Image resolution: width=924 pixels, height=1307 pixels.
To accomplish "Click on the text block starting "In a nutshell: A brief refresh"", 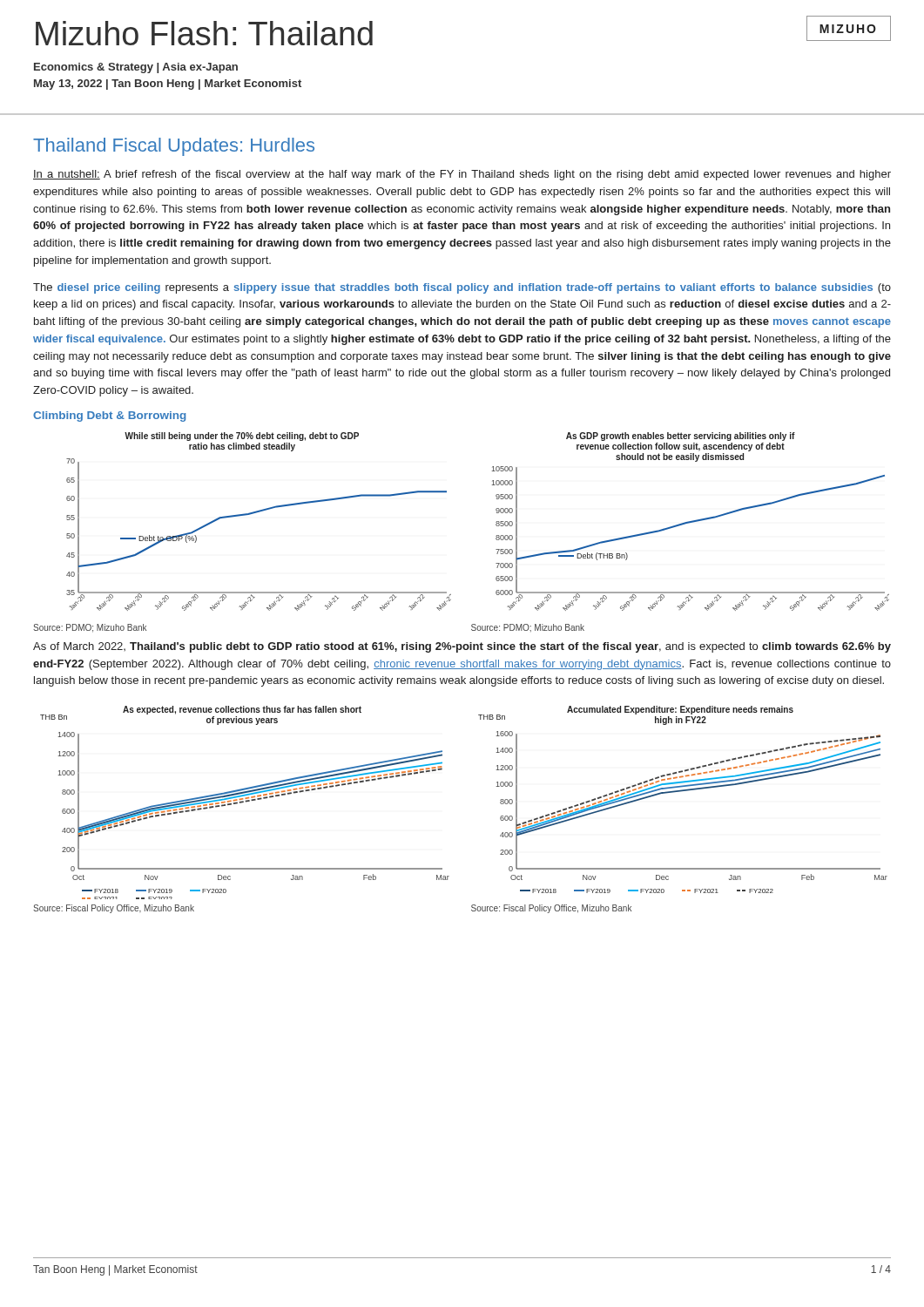I will click(462, 217).
